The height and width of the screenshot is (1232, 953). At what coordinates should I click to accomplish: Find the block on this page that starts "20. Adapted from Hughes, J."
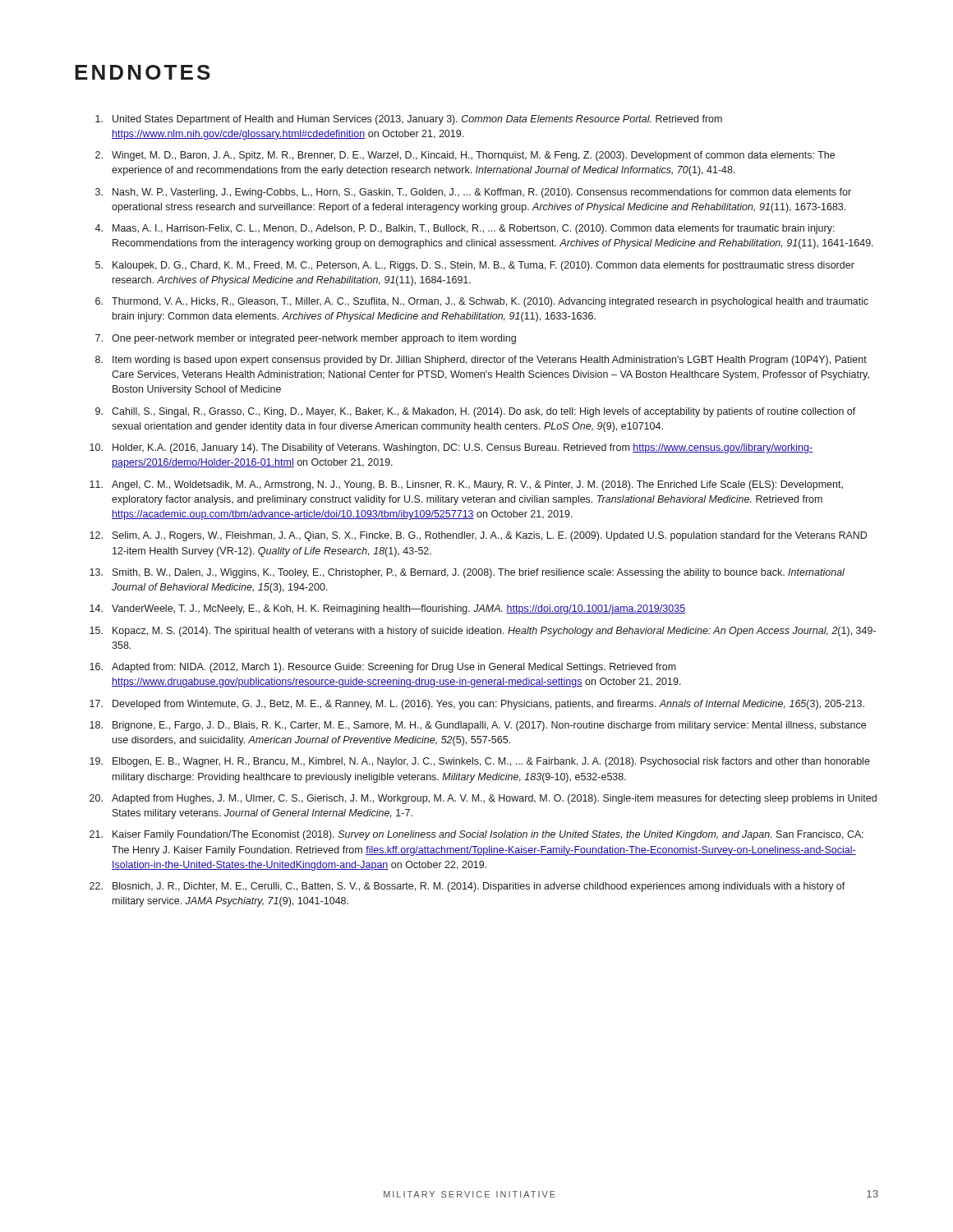tap(476, 806)
